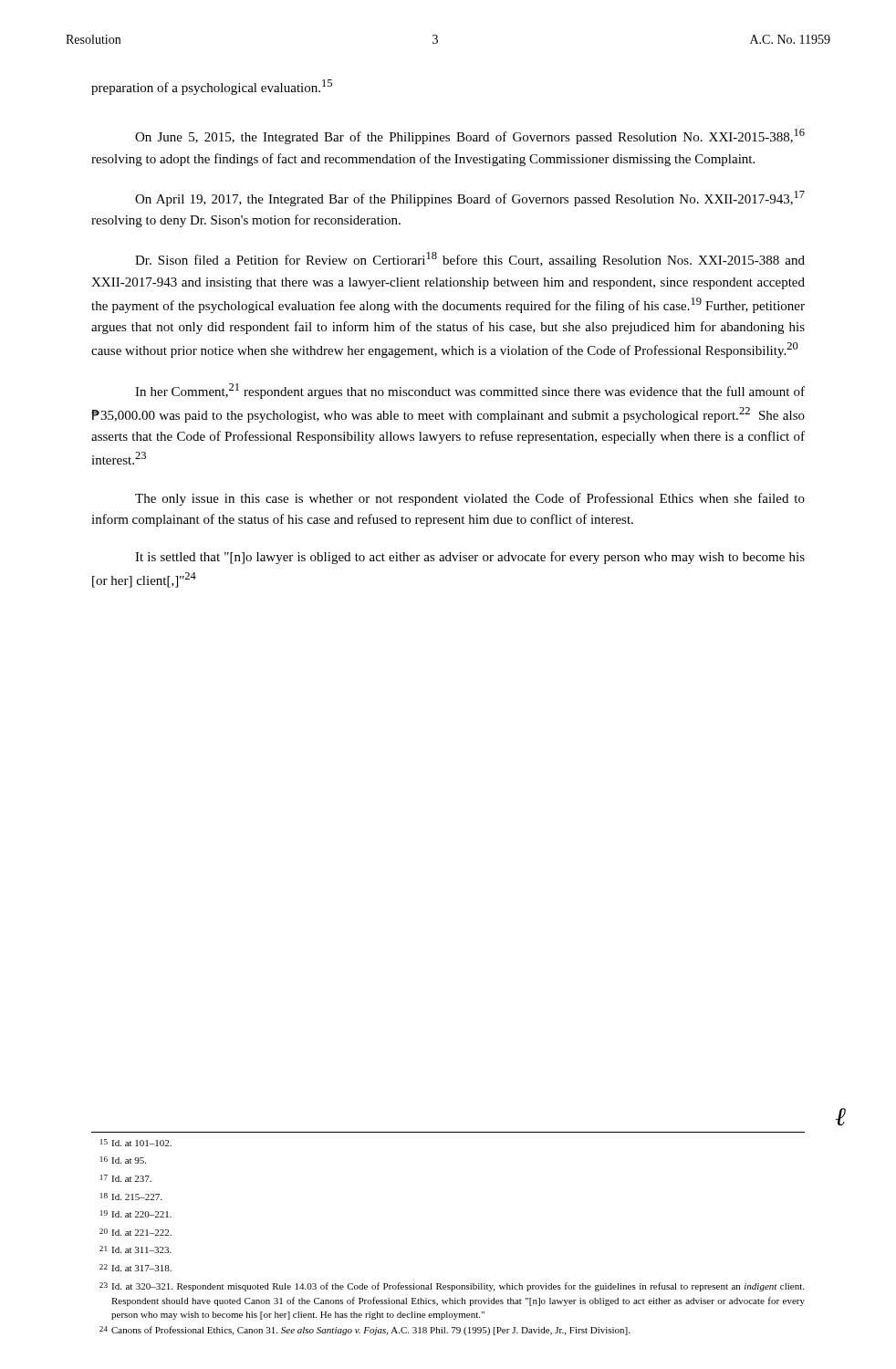Click on the text containing "preparation of a psychological evaluation.15"
896x1369 pixels.
tap(212, 86)
